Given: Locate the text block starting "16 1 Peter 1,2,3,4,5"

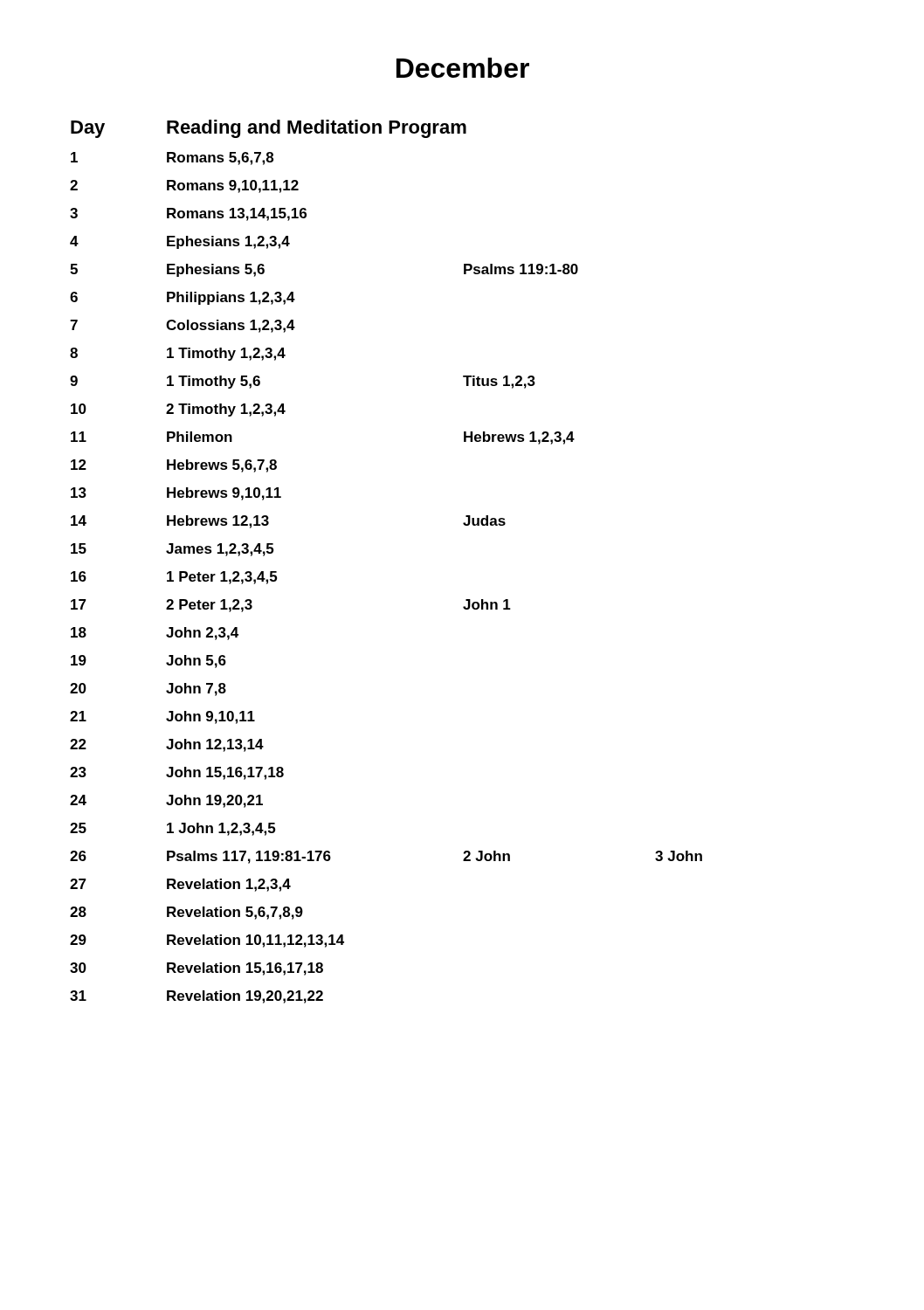Looking at the screenshot, I should click(x=266, y=576).
